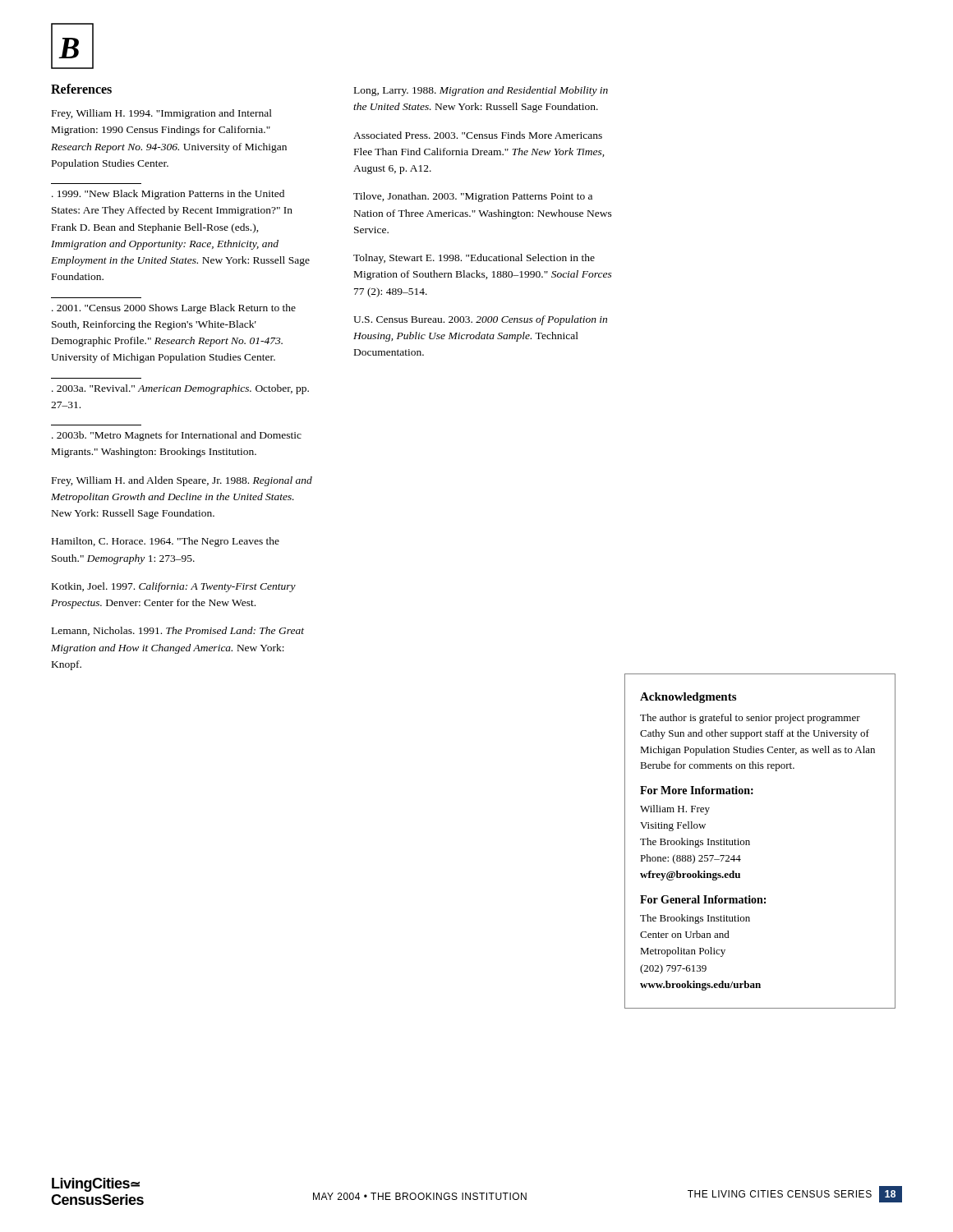Locate the element starting "Tilove, Jonathan. 2003. "Migration Patterns Point to a"
Screen dimensions: 1232x953
point(483,213)
